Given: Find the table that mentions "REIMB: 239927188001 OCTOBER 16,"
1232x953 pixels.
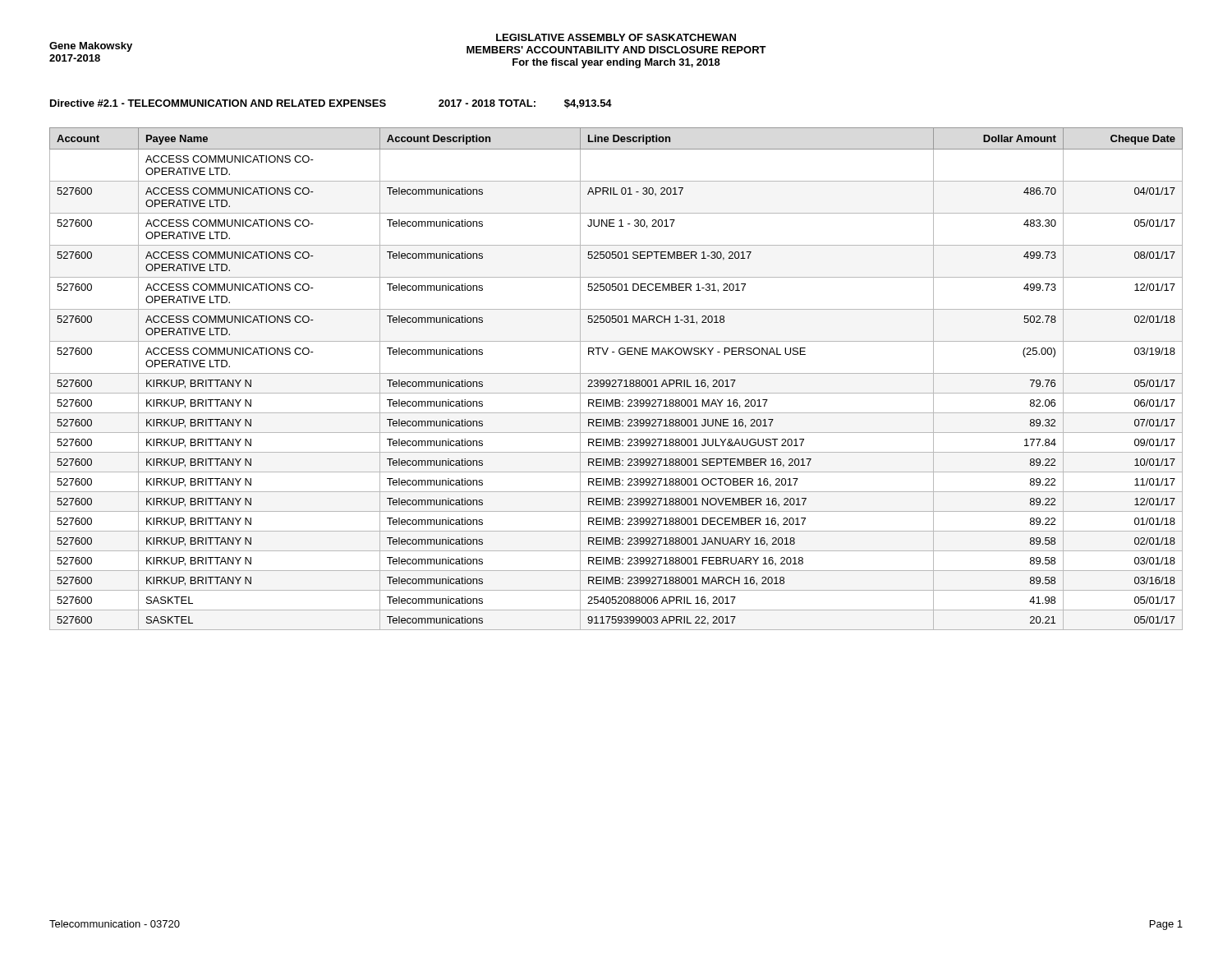Looking at the screenshot, I should point(616,379).
